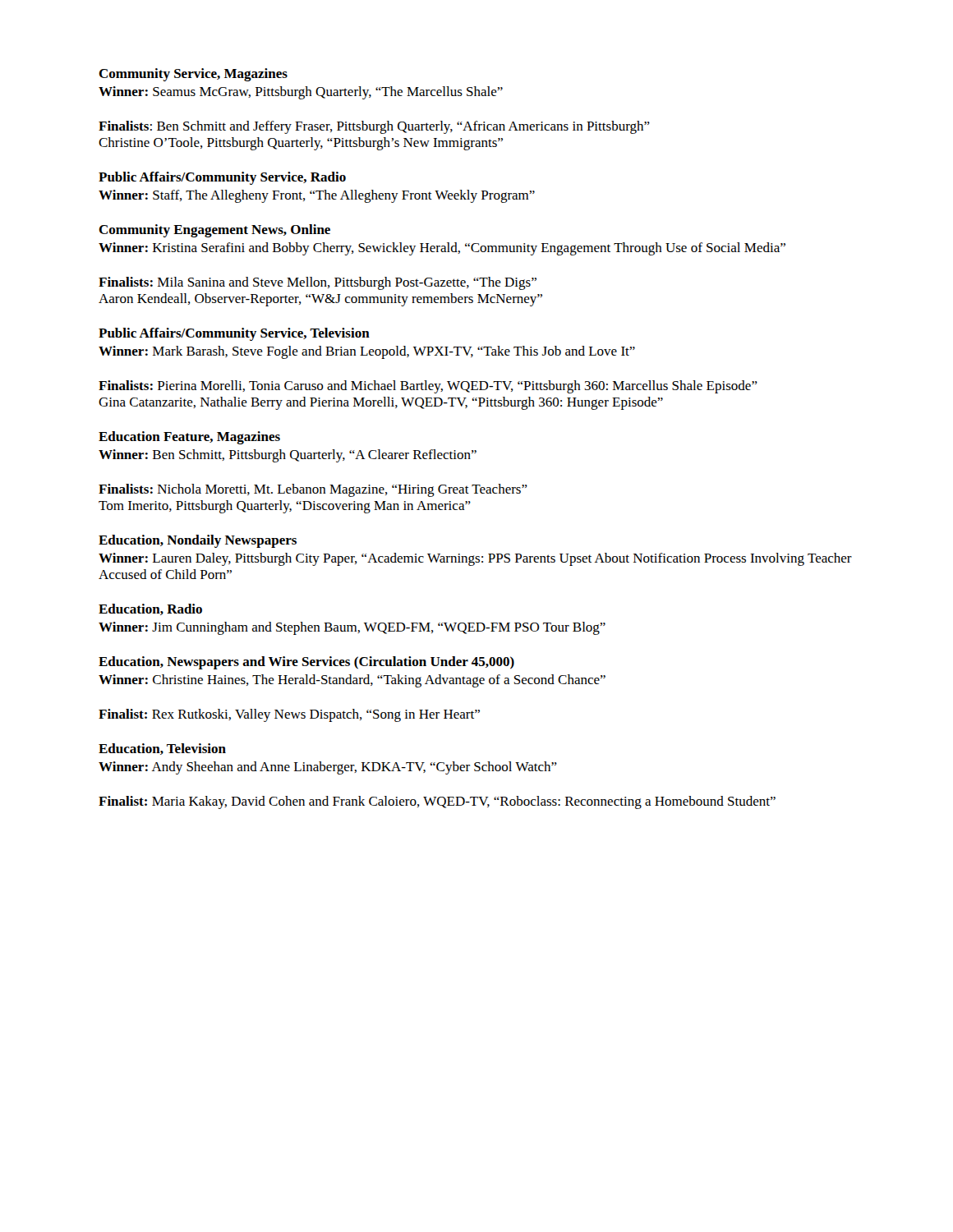Where does it say "Education Feature, Magazines"?
Image resolution: width=953 pixels, height=1232 pixels.
[x=189, y=437]
